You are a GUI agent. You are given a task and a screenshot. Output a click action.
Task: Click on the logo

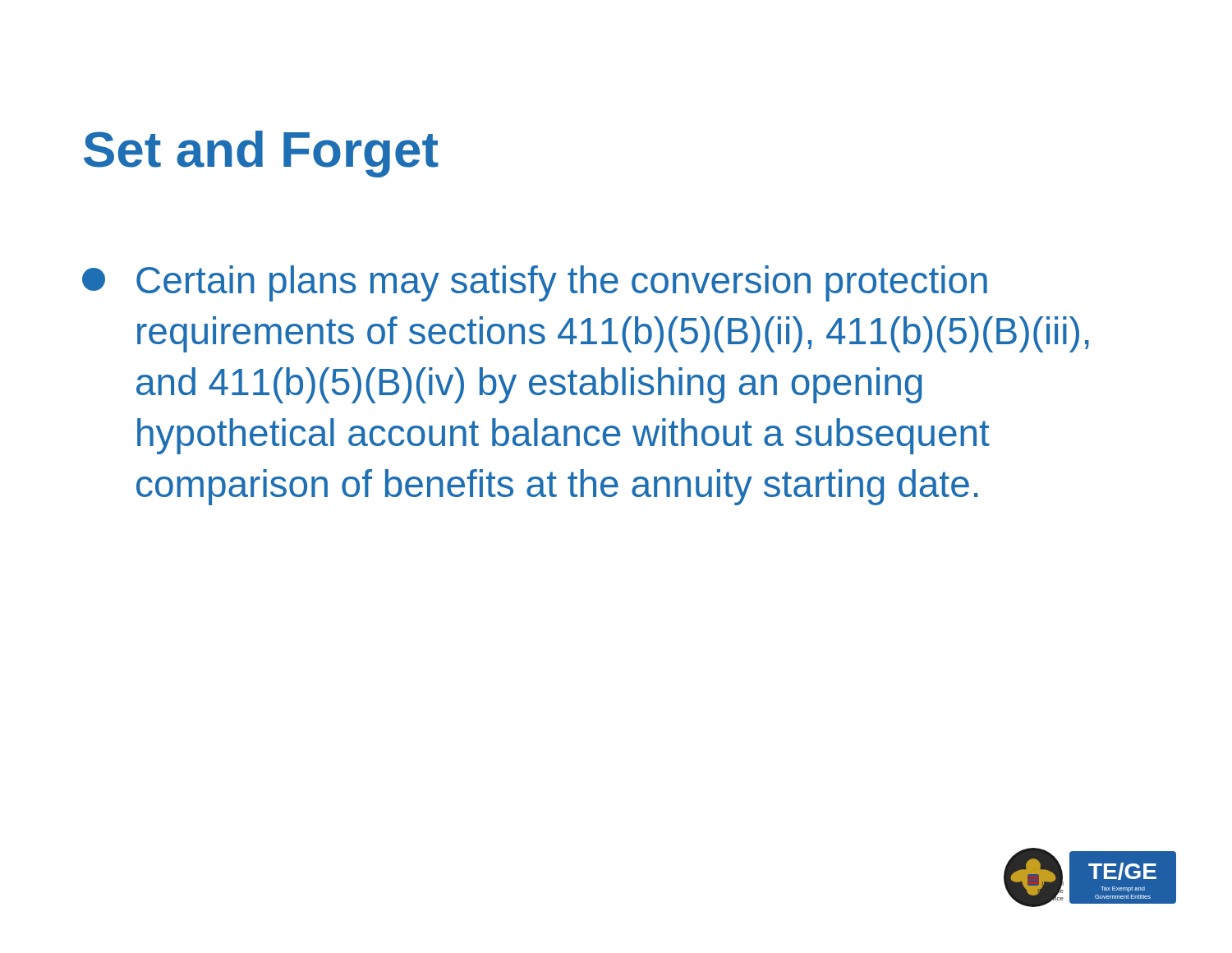point(1092,877)
